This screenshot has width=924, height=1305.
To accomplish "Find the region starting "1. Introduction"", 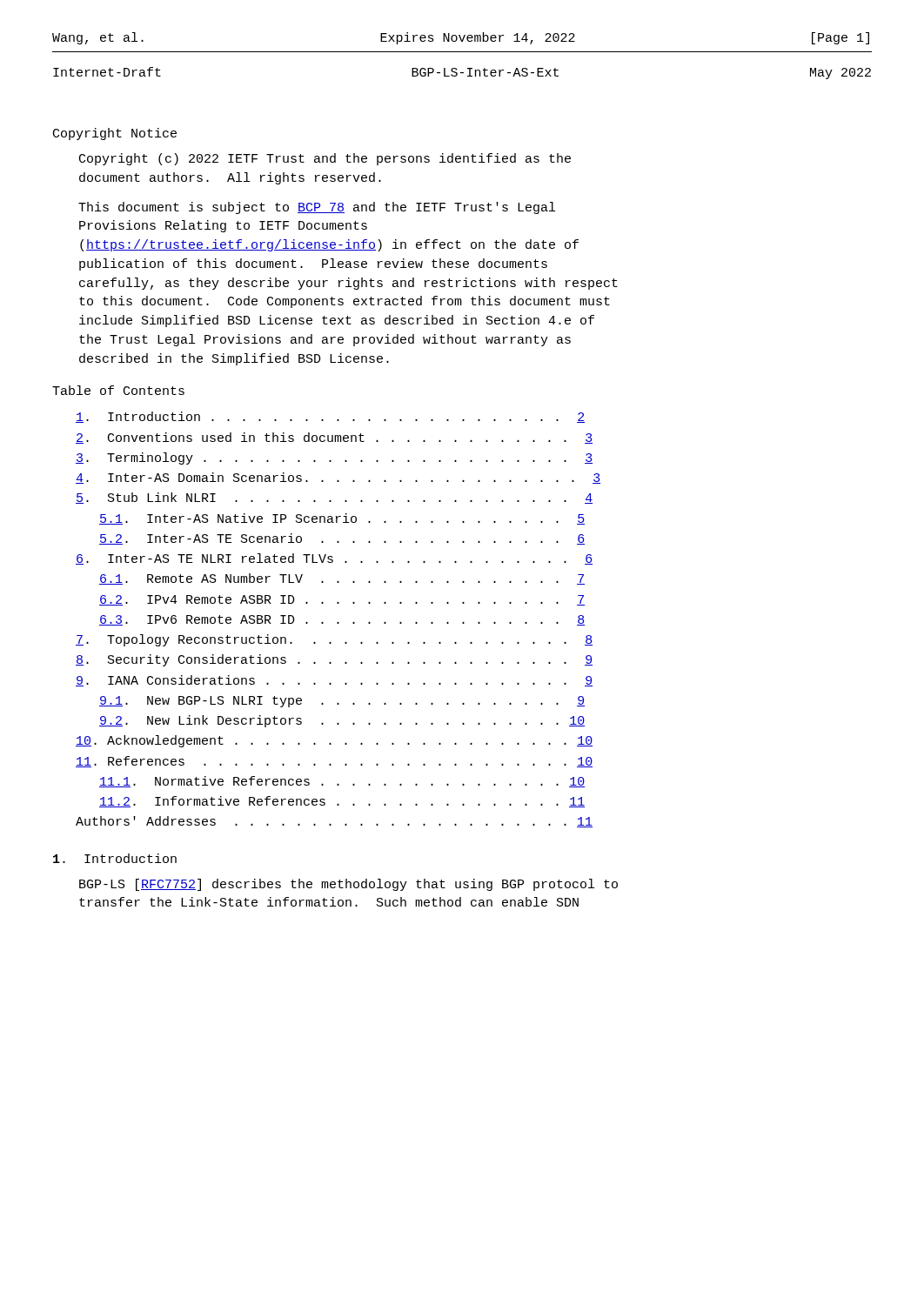I will (115, 860).
